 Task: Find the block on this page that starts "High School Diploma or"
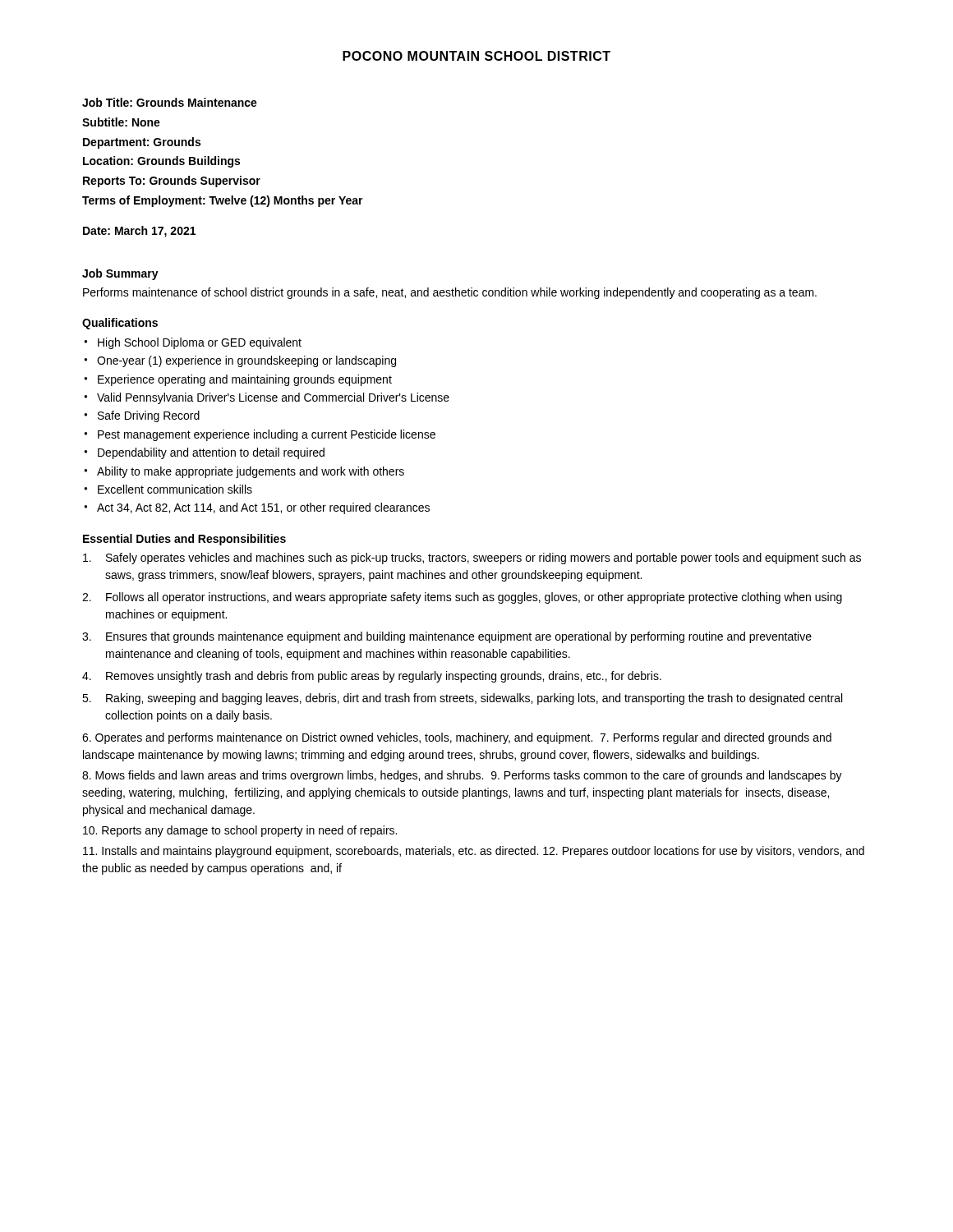click(x=199, y=342)
